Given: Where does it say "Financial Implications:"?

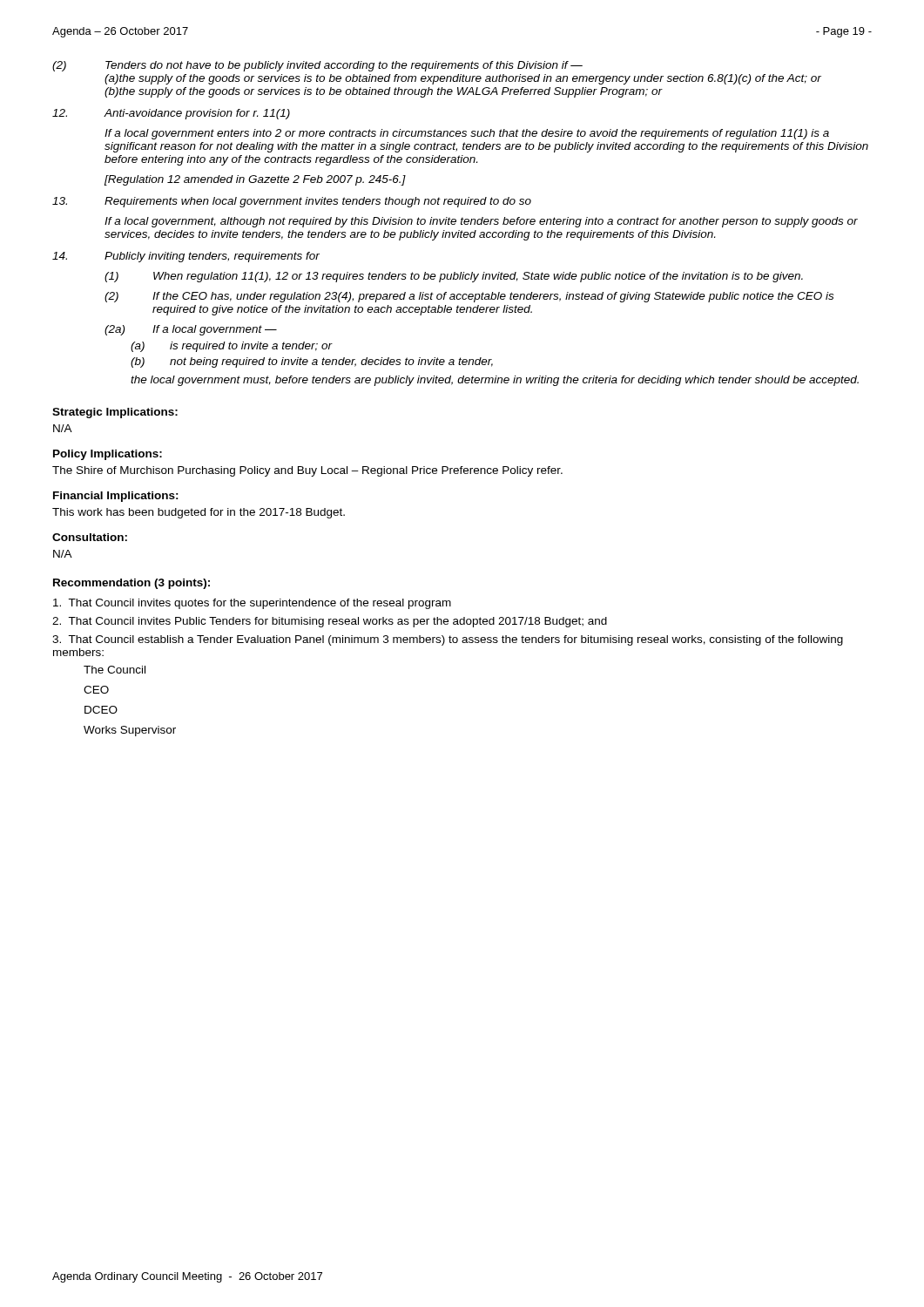Looking at the screenshot, I should [x=116, y=495].
